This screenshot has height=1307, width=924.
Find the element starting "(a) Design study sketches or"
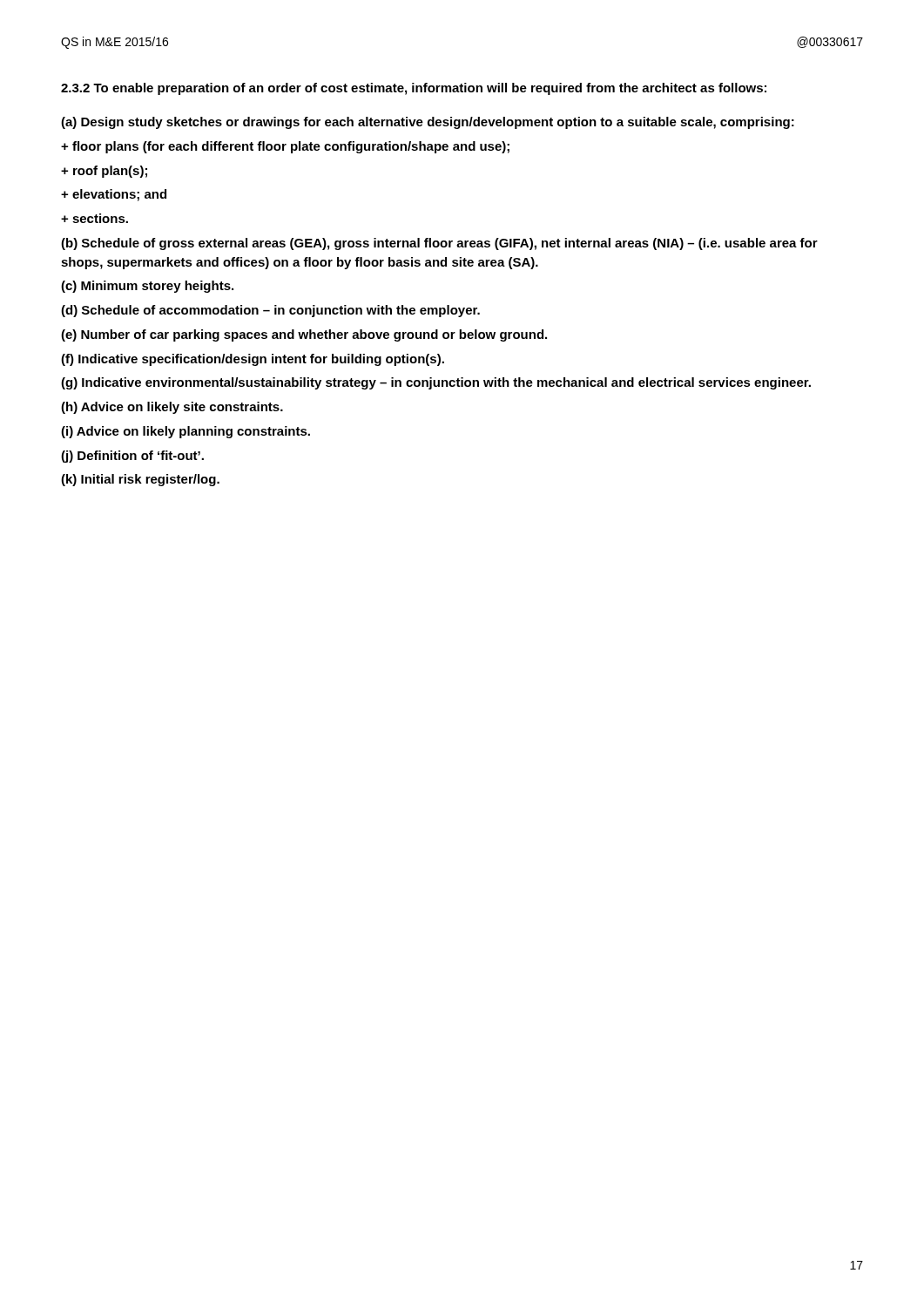pos(428,122)
